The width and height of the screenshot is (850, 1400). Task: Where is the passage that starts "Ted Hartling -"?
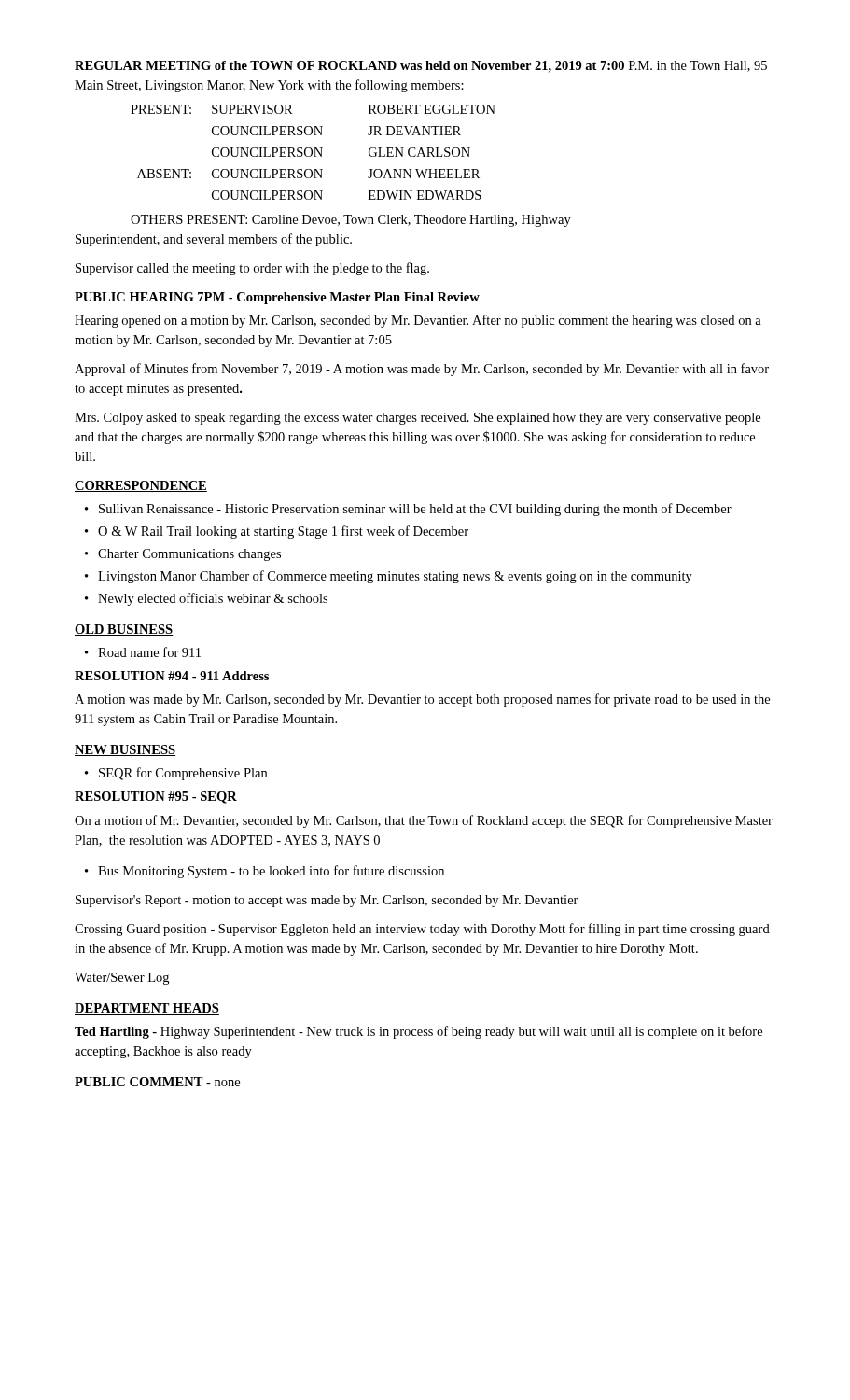click(419, 1041)
